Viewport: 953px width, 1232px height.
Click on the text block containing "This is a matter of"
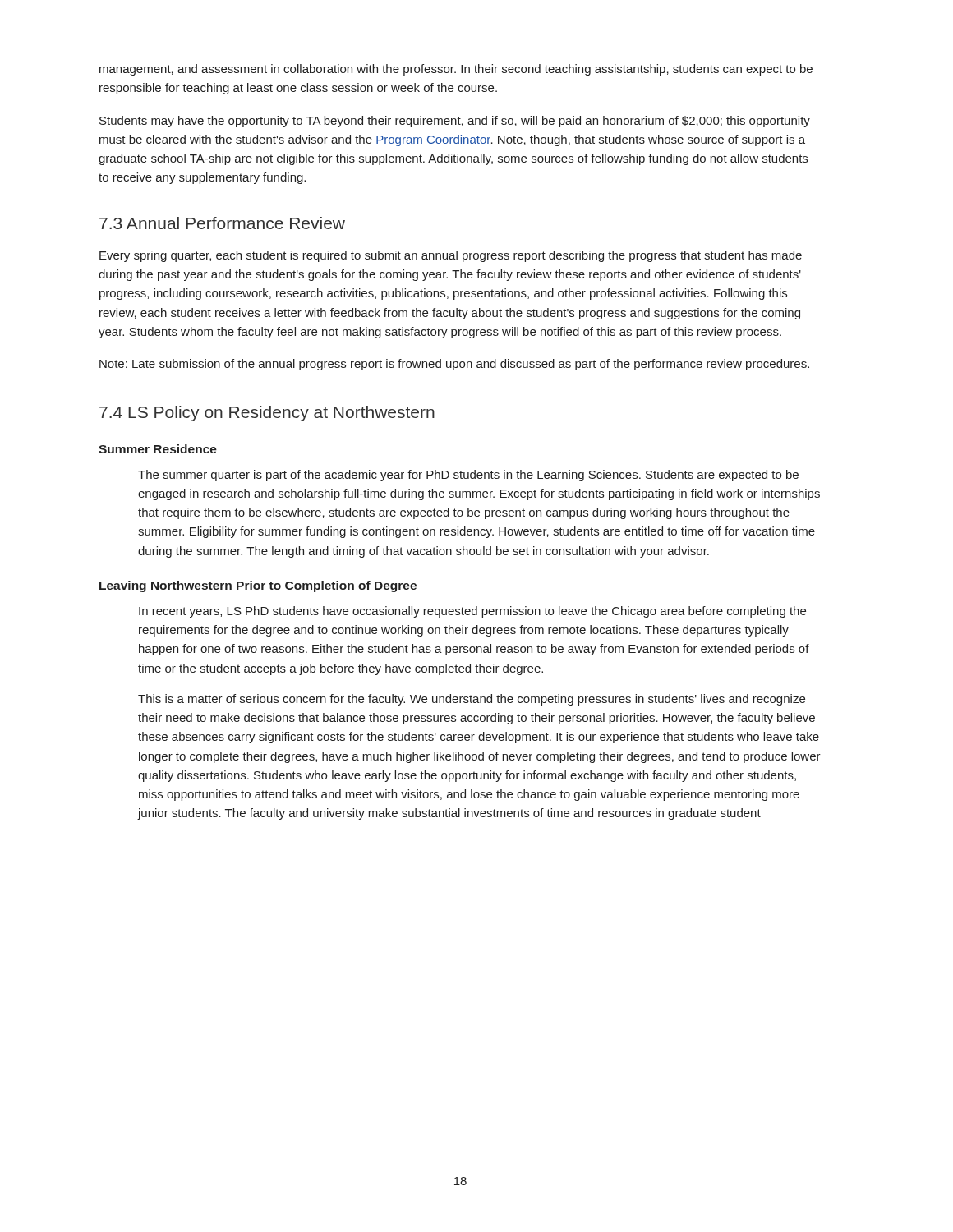click(479, 756)
